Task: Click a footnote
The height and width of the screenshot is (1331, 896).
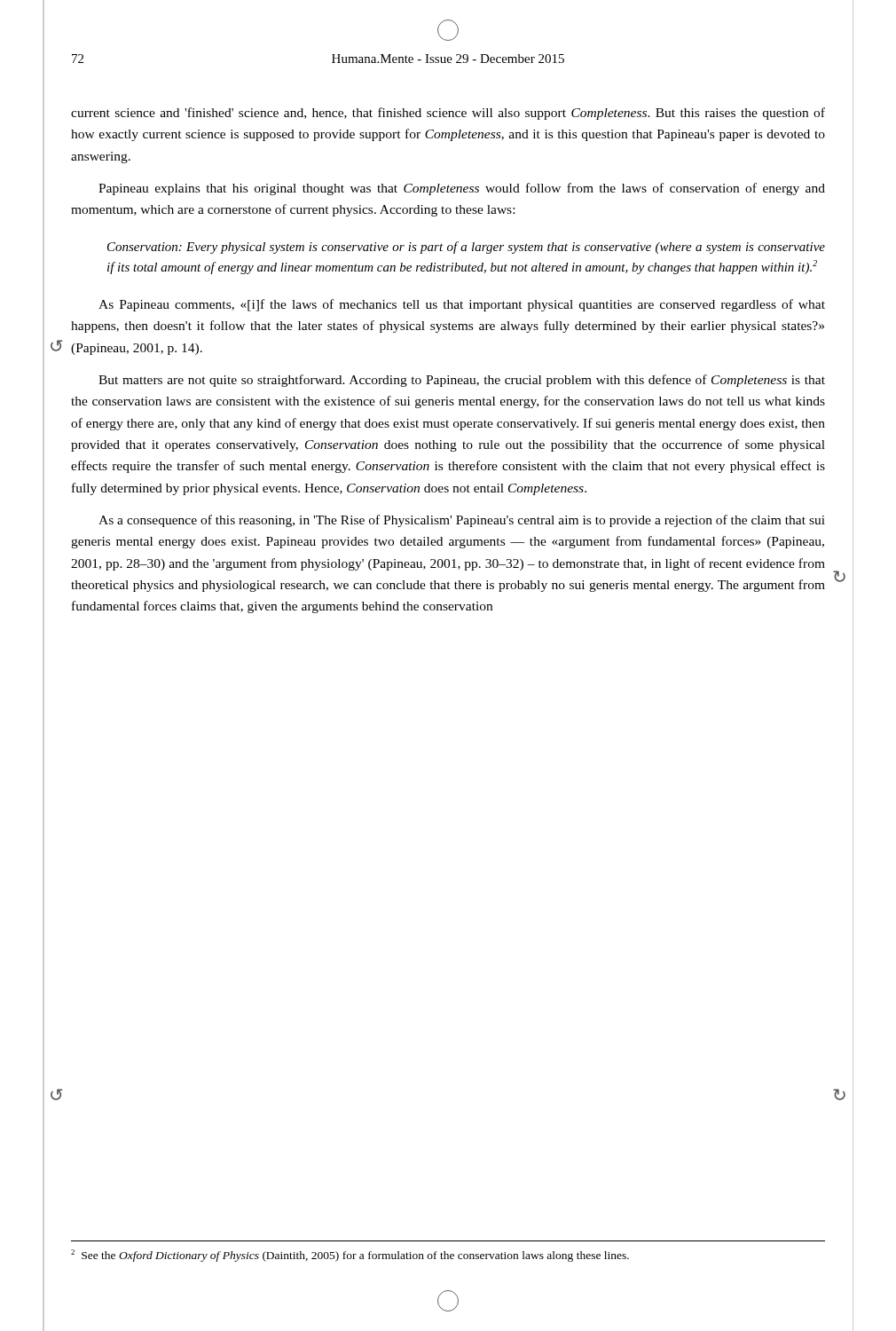Action: [448, 1256]
